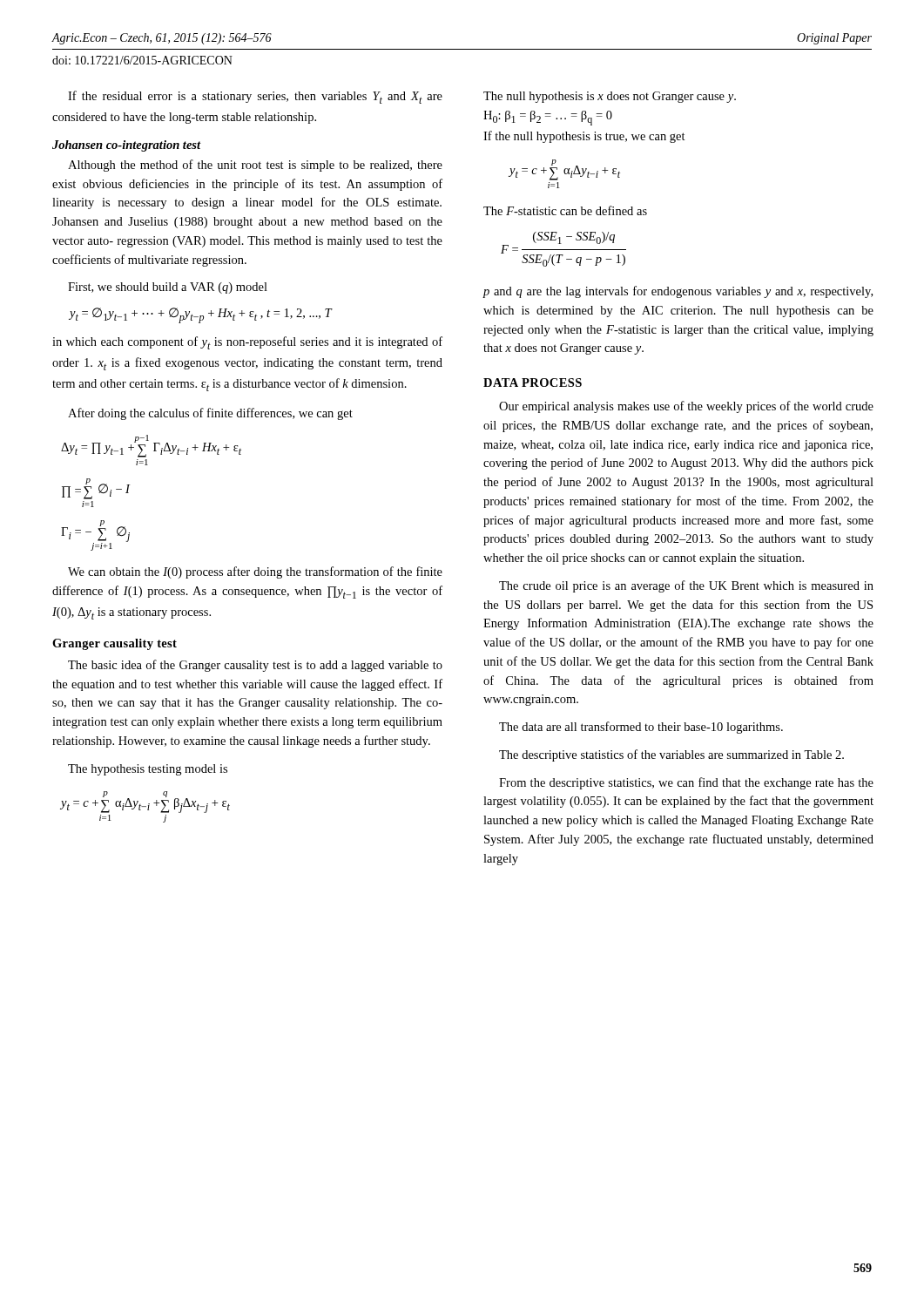
Task: Navigate to the text starting "Δyt = ∏ yt−1 + p−1 ∑"
Action: tap(151, 449)
